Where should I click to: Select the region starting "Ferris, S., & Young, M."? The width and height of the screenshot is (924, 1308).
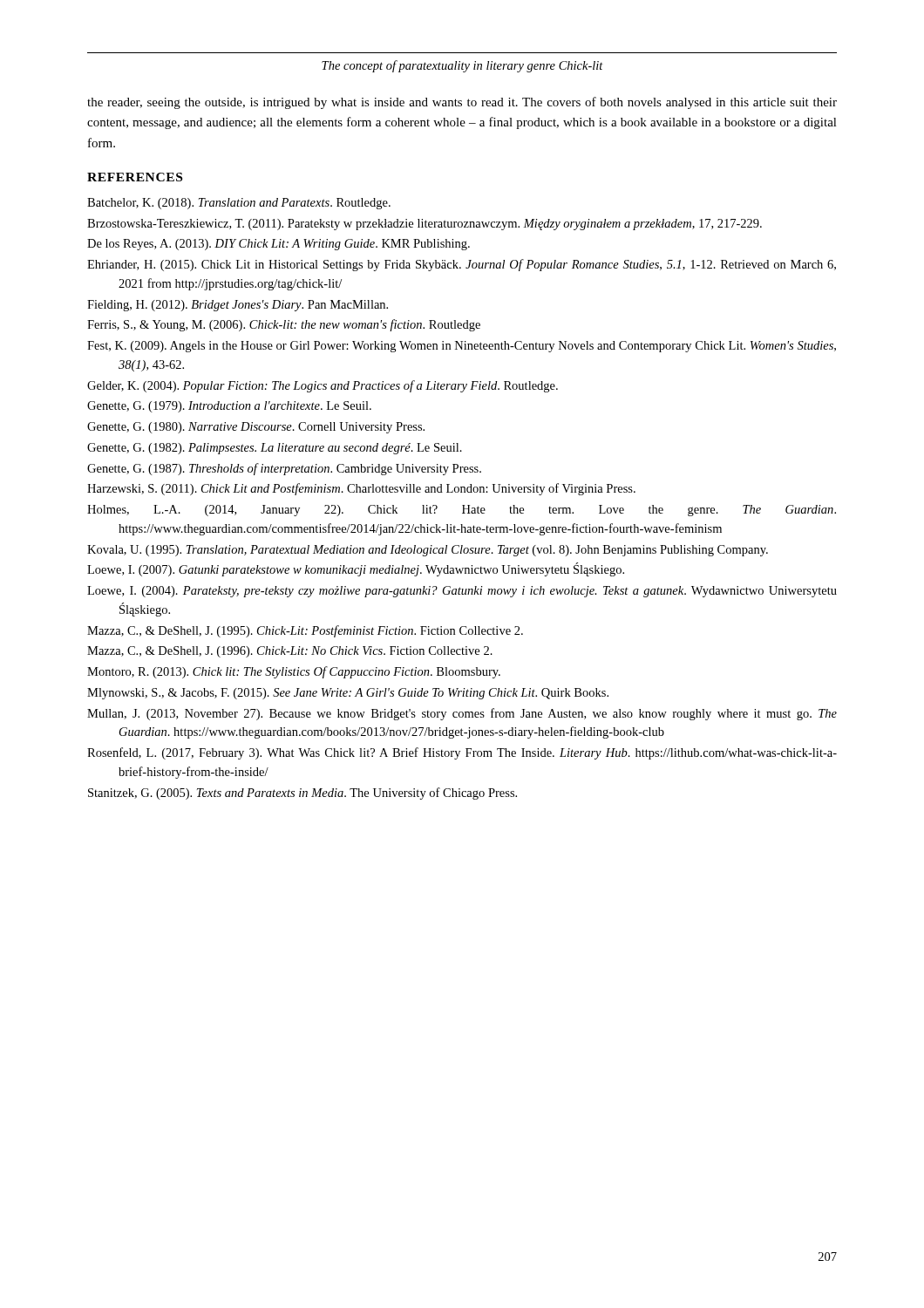(x=284, y=325)
